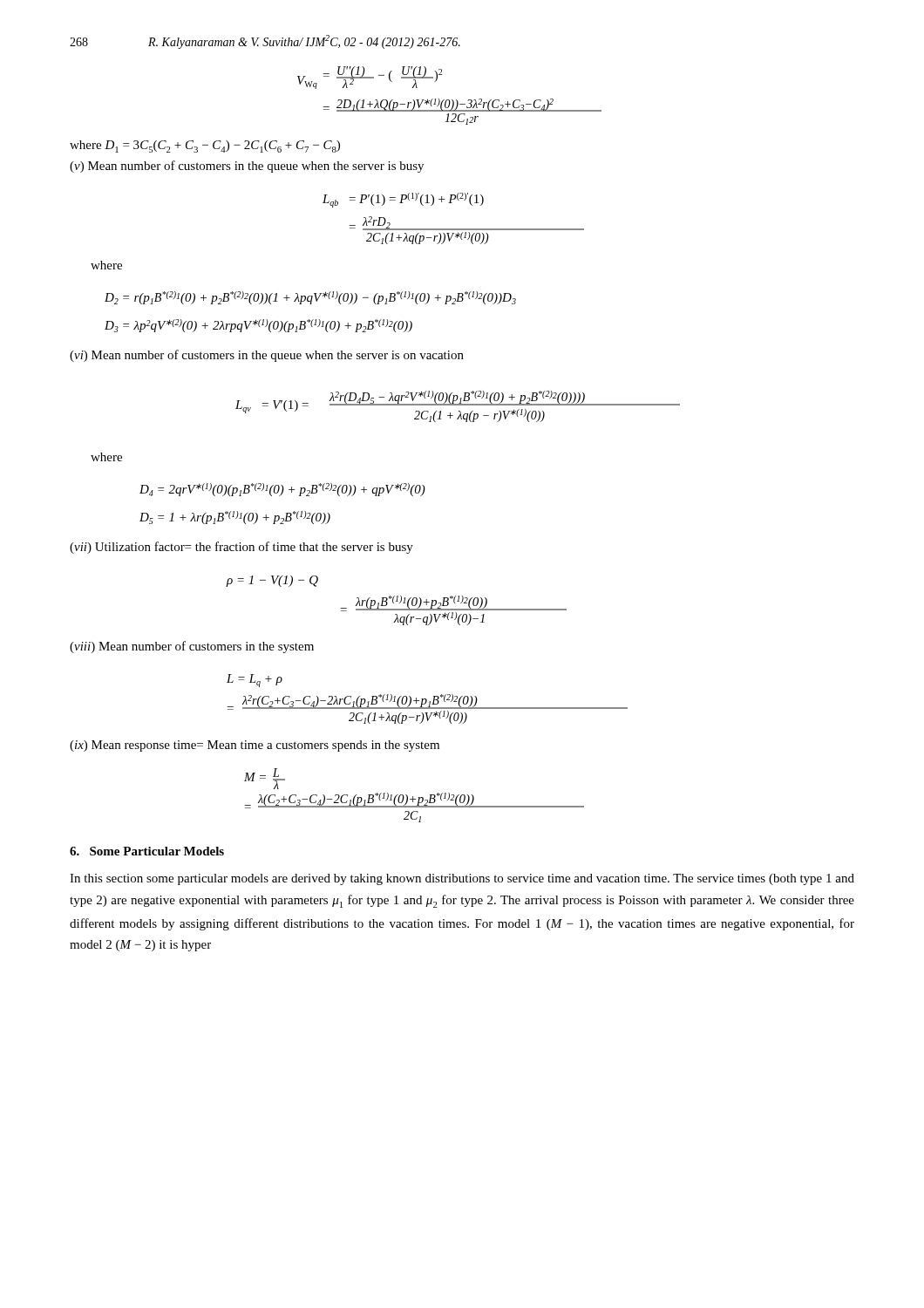Click on the block starting "D2 = r(p1B*(2)1(0)"
The height and width of the screenshot is (1308, 924).
(x=479, y=311)
